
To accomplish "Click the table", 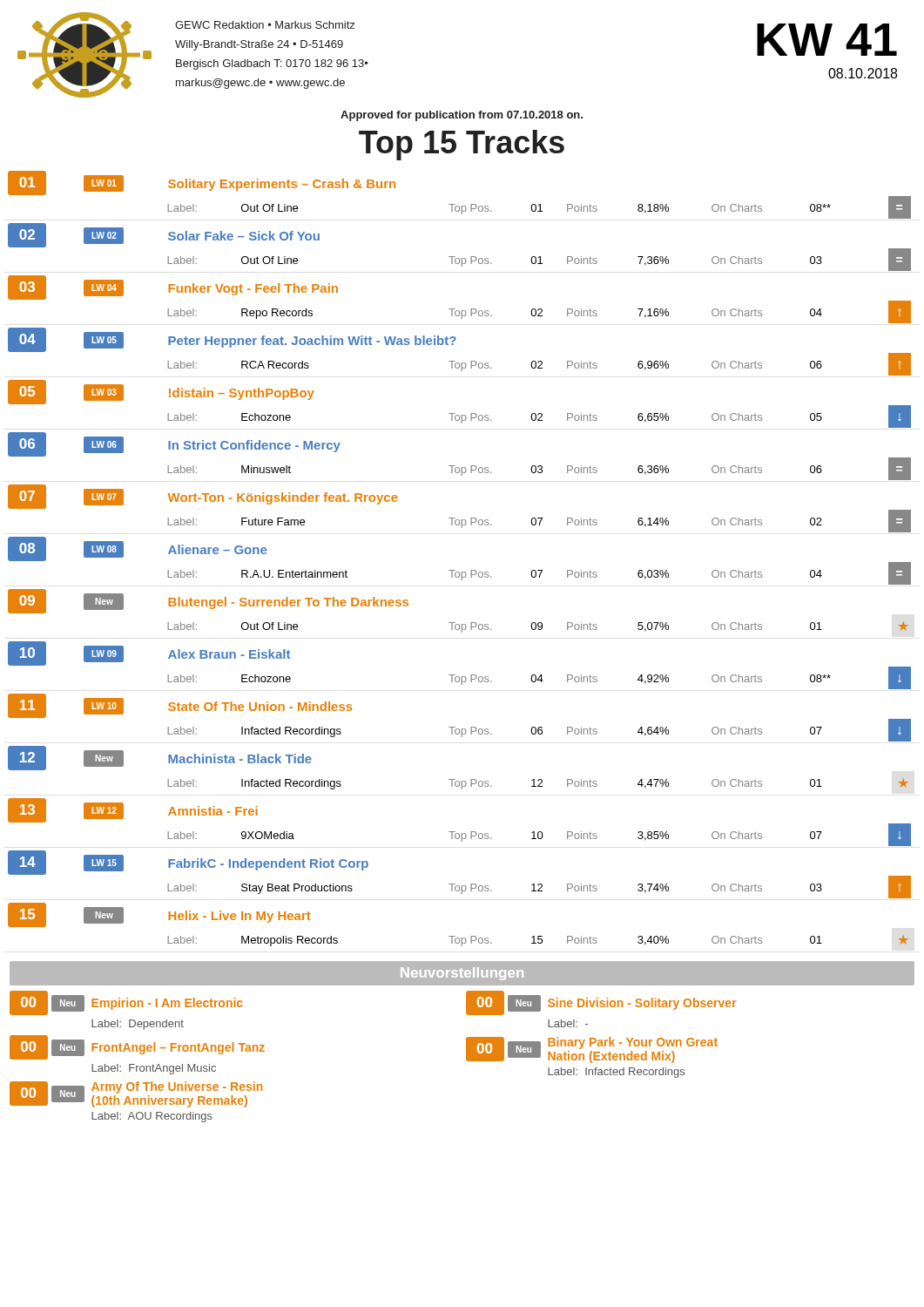I will tap(462, 560).
